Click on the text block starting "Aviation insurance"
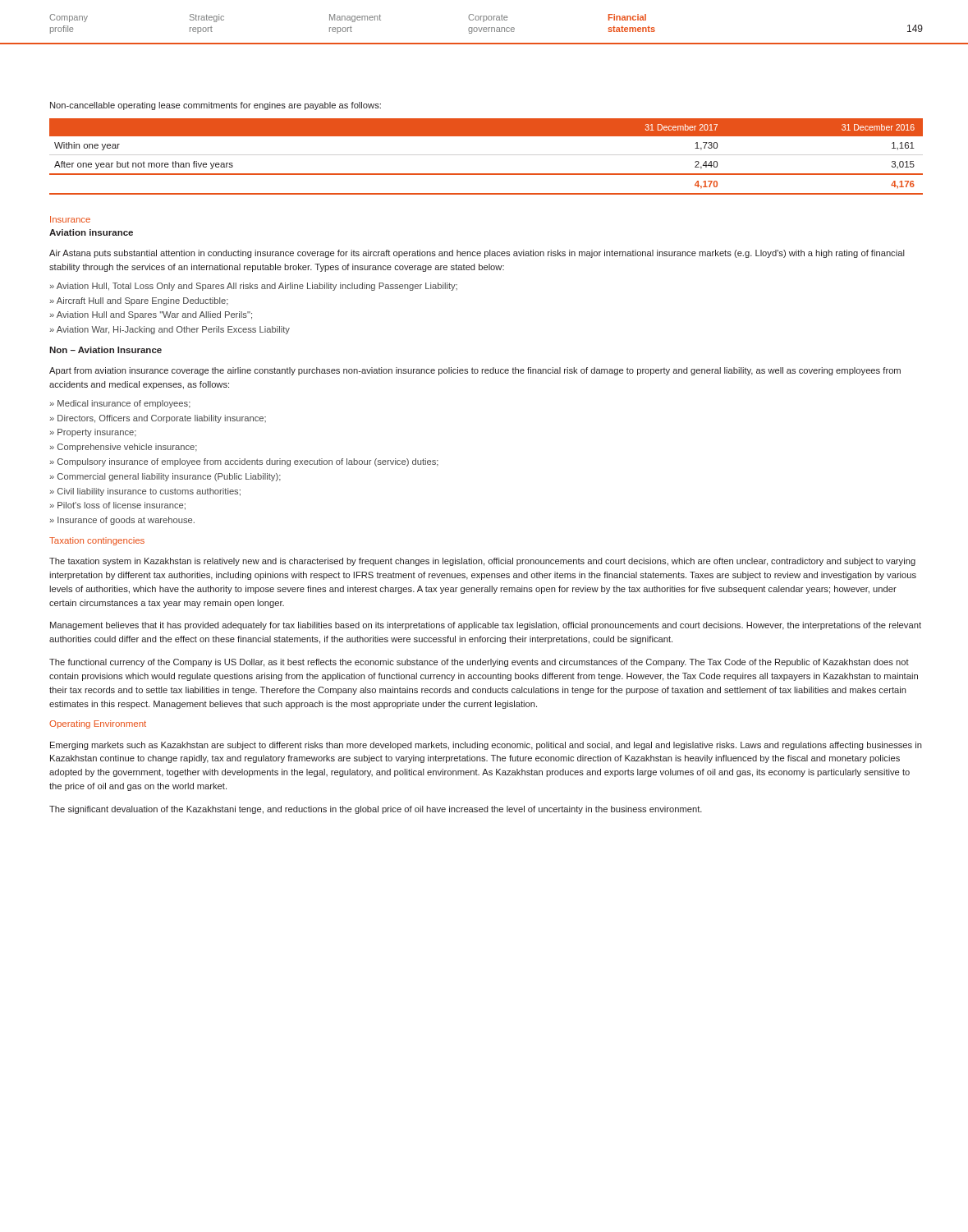Viewport: 968px width, 1232px height. point(91,232)
